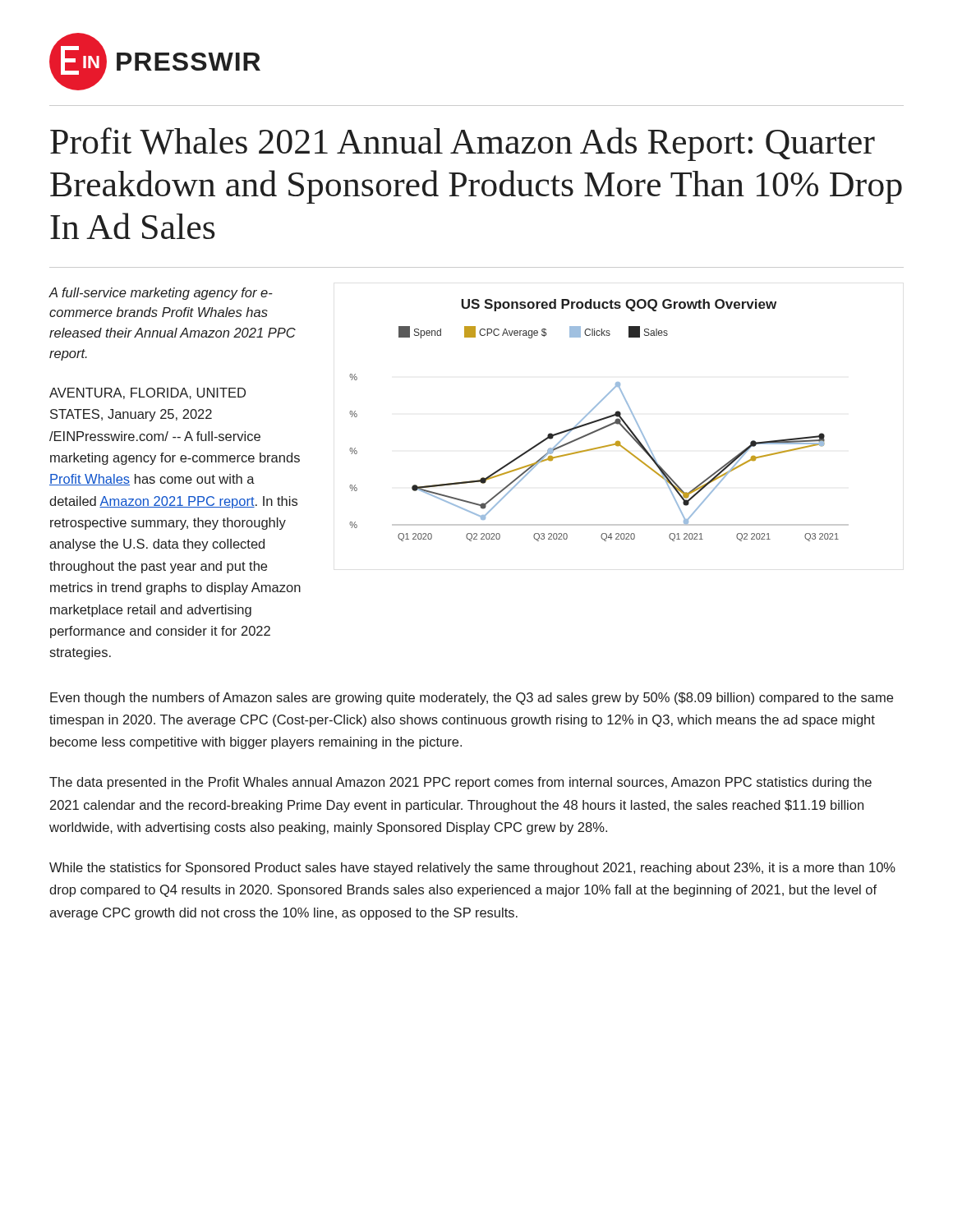953x1232 pixels.
Task: Click on the line chart
Action: coord(619,473)
